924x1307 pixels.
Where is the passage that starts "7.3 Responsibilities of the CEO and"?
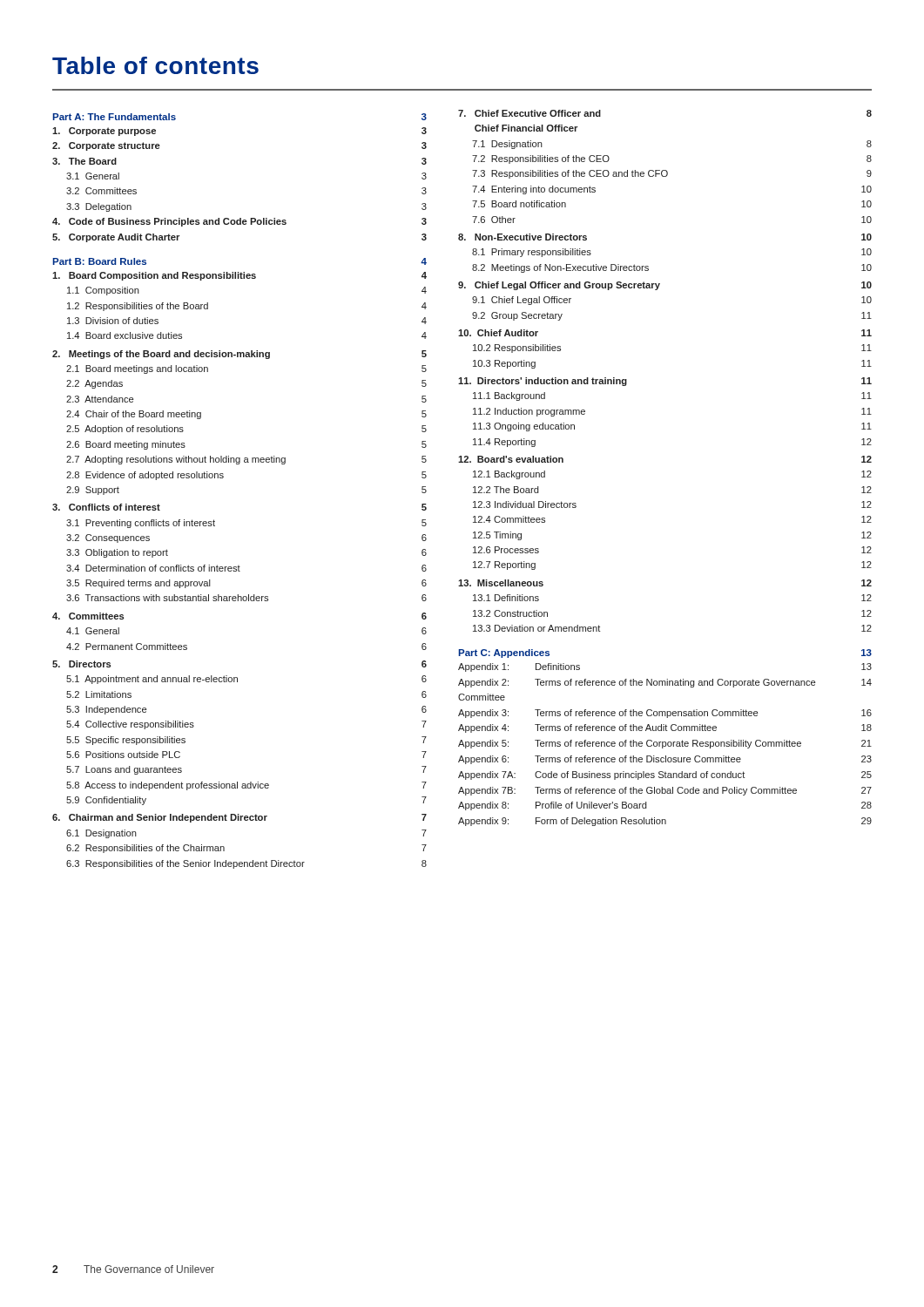pyautogui.click(x=665, y=174)
